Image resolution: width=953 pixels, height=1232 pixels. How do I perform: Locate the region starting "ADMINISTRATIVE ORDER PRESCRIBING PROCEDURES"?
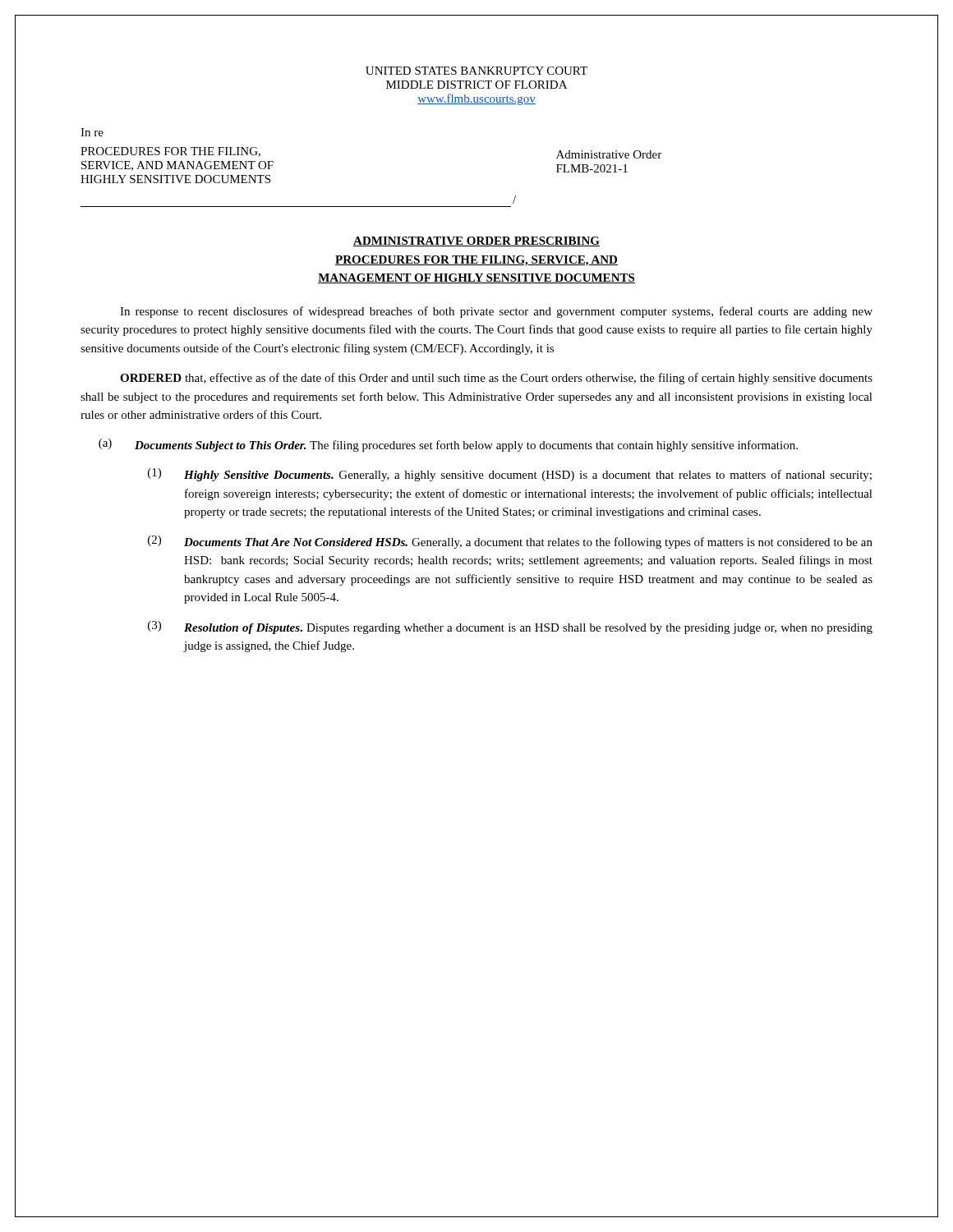click(476, 259)
